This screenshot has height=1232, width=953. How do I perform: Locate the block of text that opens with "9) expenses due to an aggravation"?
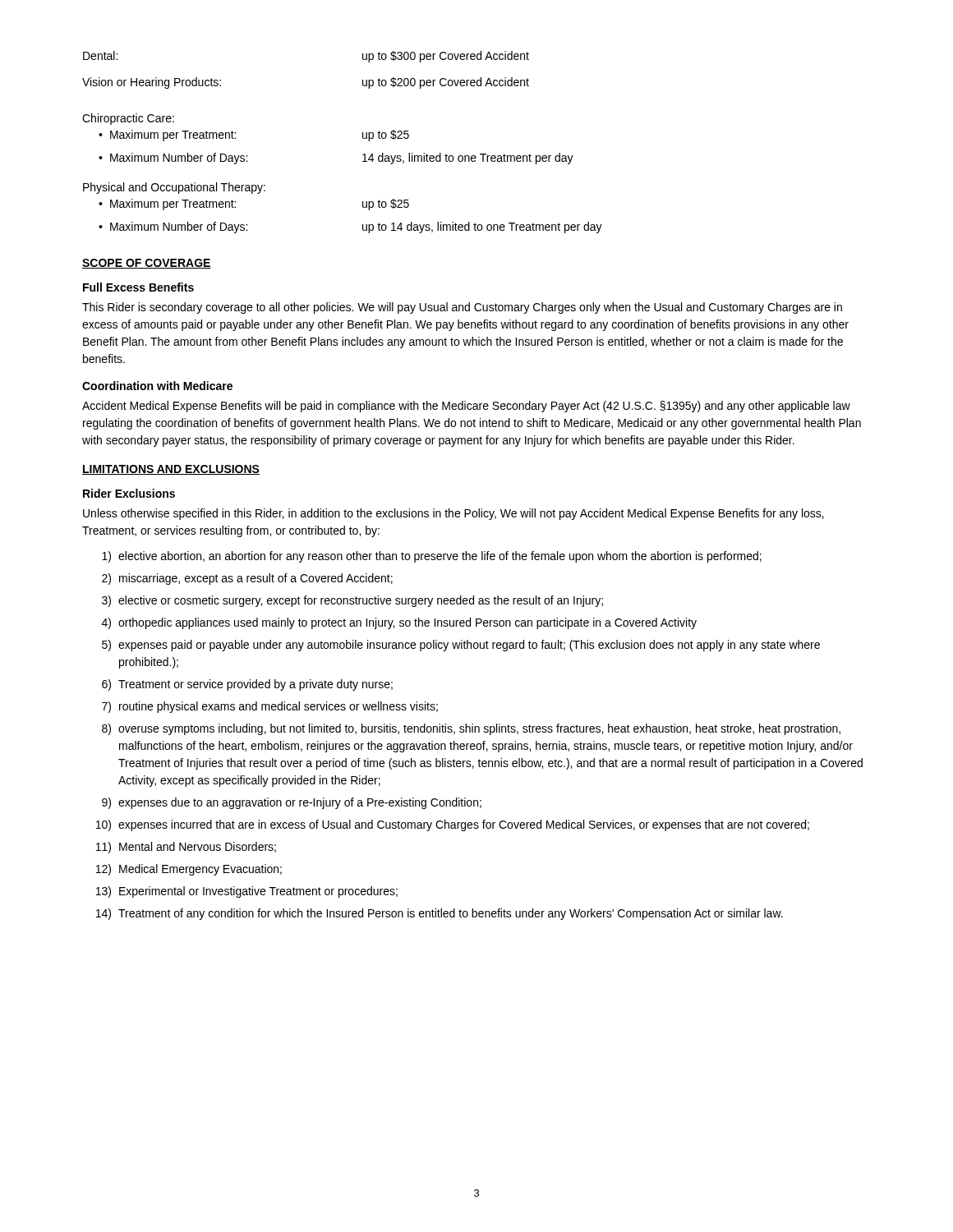point(476,803)
